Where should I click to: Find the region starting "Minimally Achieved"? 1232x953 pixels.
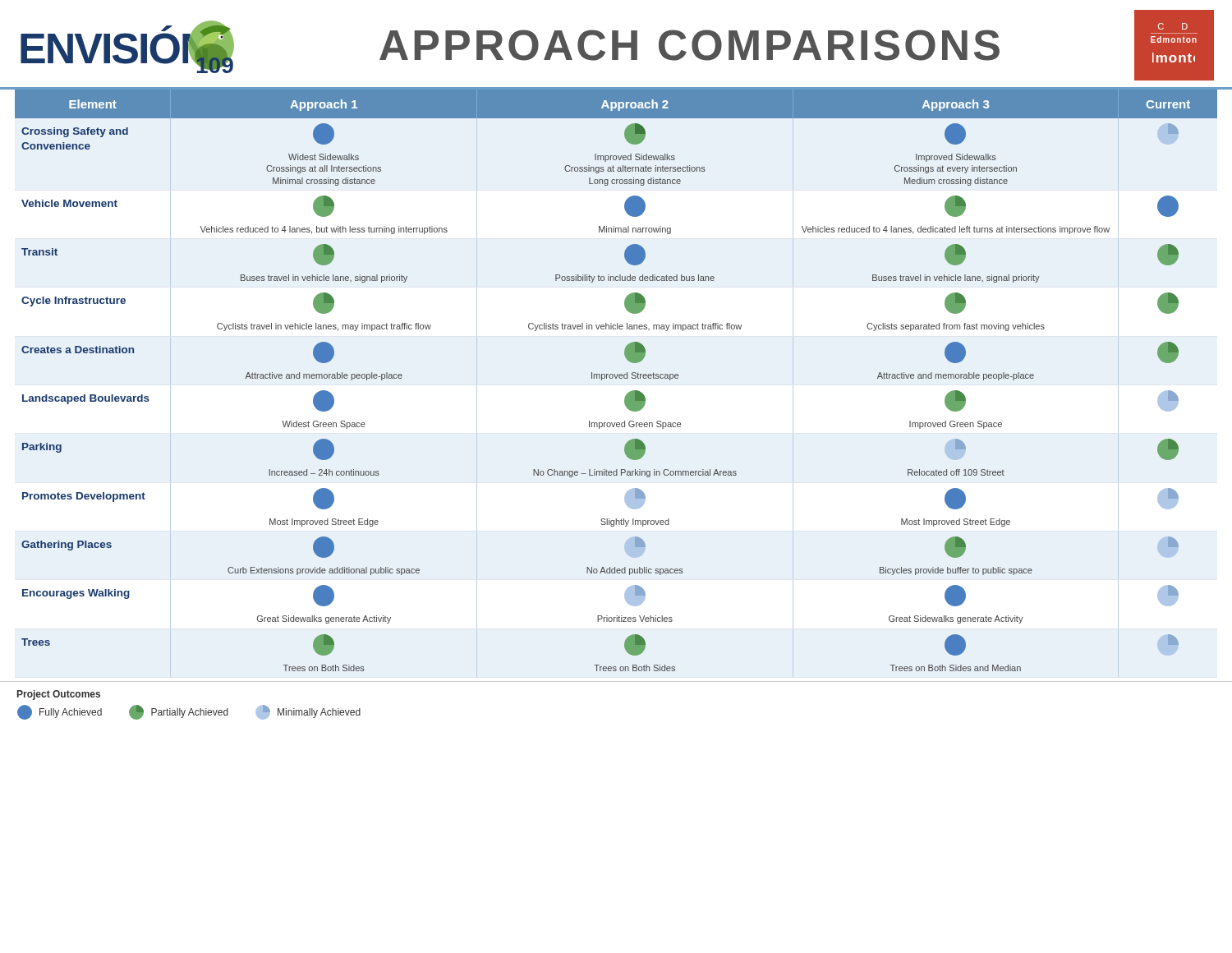pos(308,712)
